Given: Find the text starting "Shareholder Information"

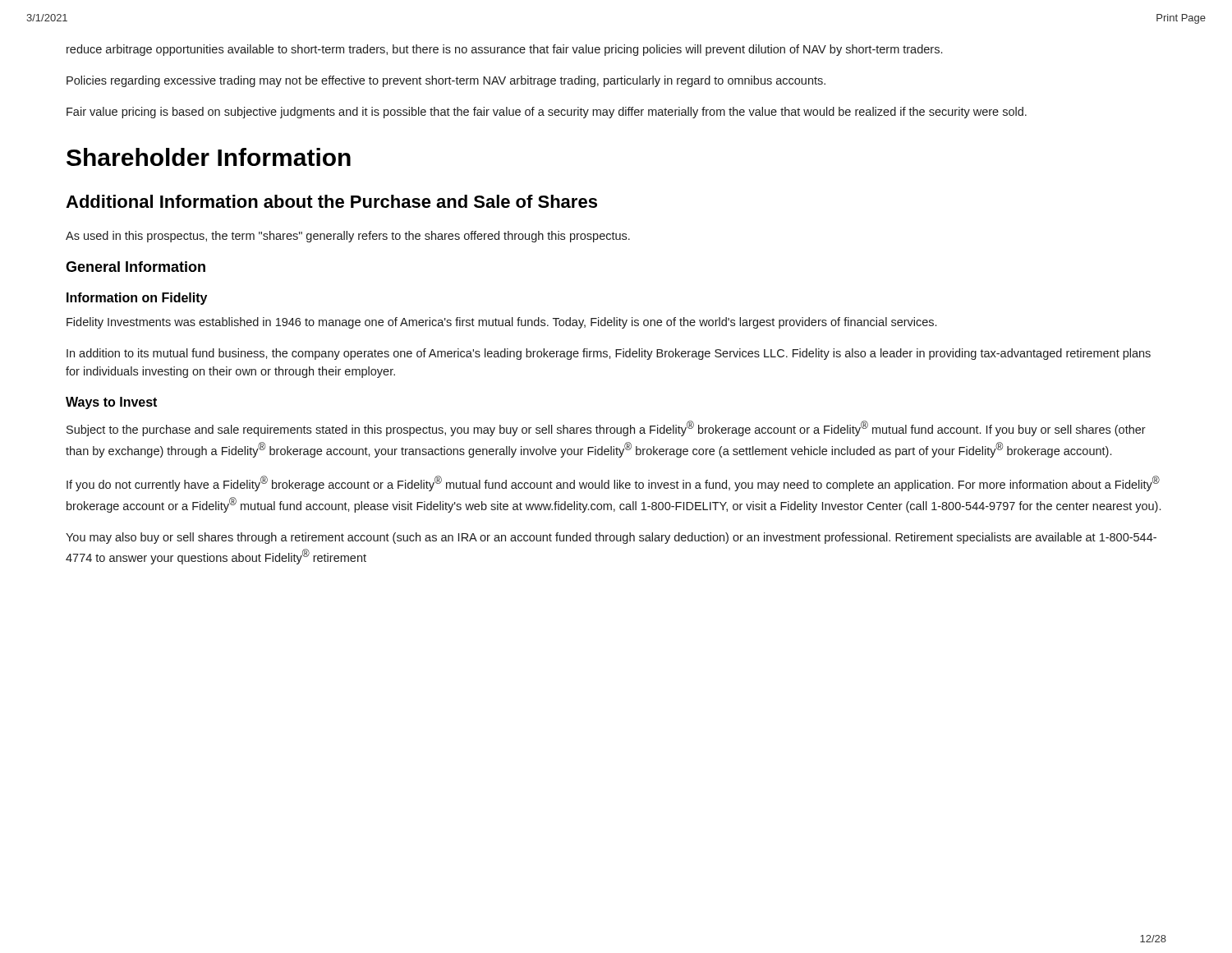Looking at the screenshot, I should (x=209, y=158).
